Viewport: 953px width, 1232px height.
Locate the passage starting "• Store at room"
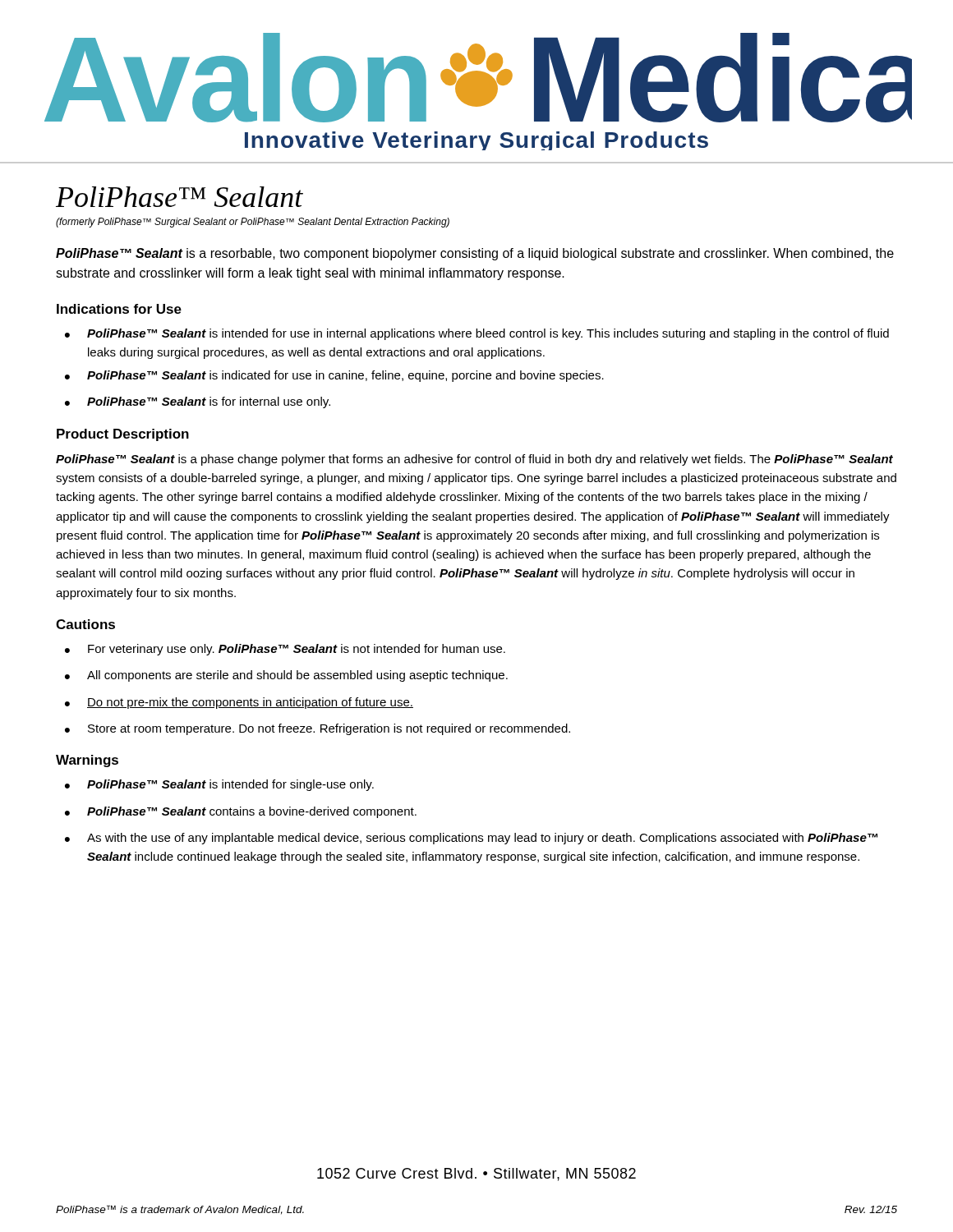coord(476,730)
